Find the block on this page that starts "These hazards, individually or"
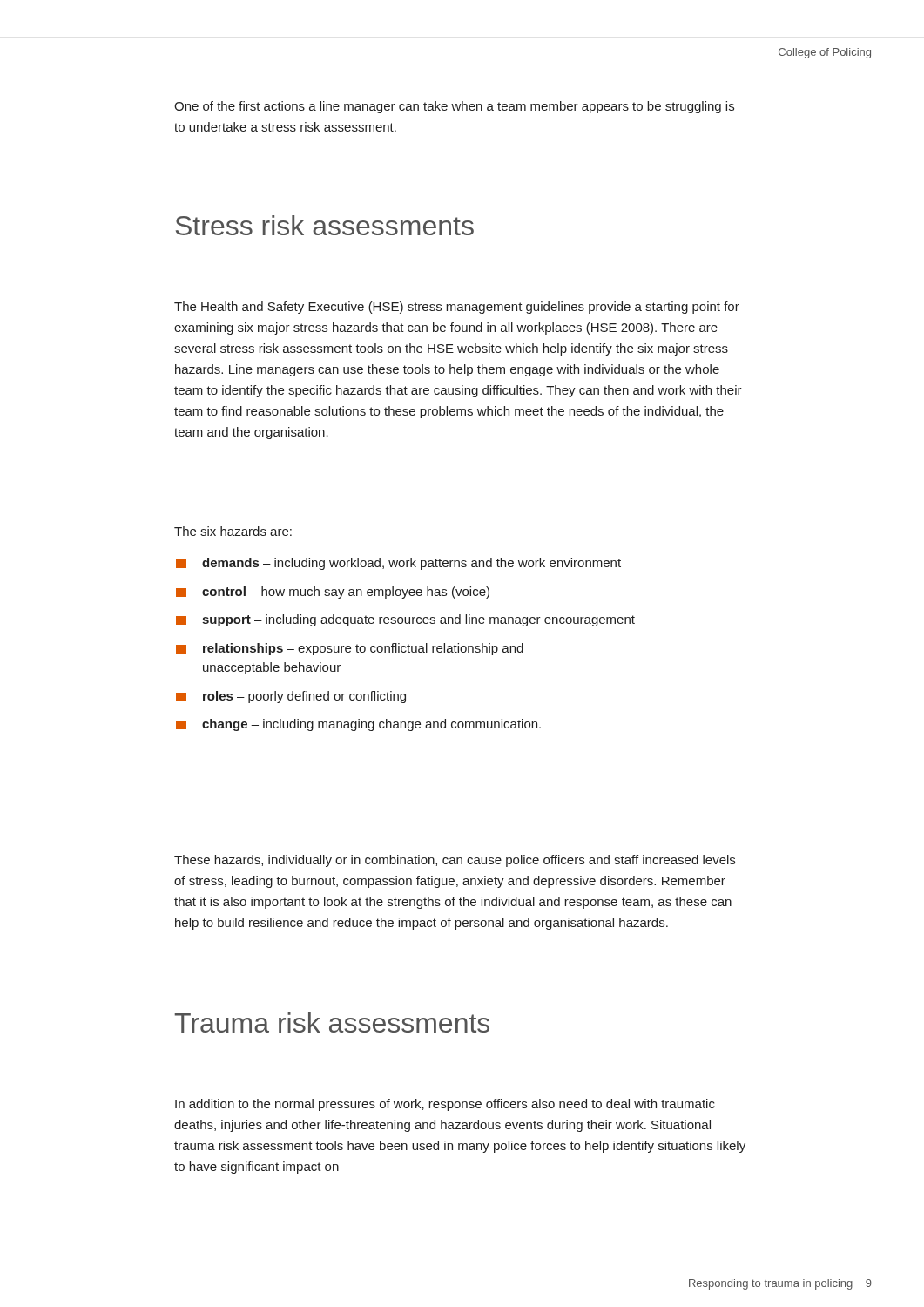The height and width of the screenshot is (1307, 924). point(455,891)
